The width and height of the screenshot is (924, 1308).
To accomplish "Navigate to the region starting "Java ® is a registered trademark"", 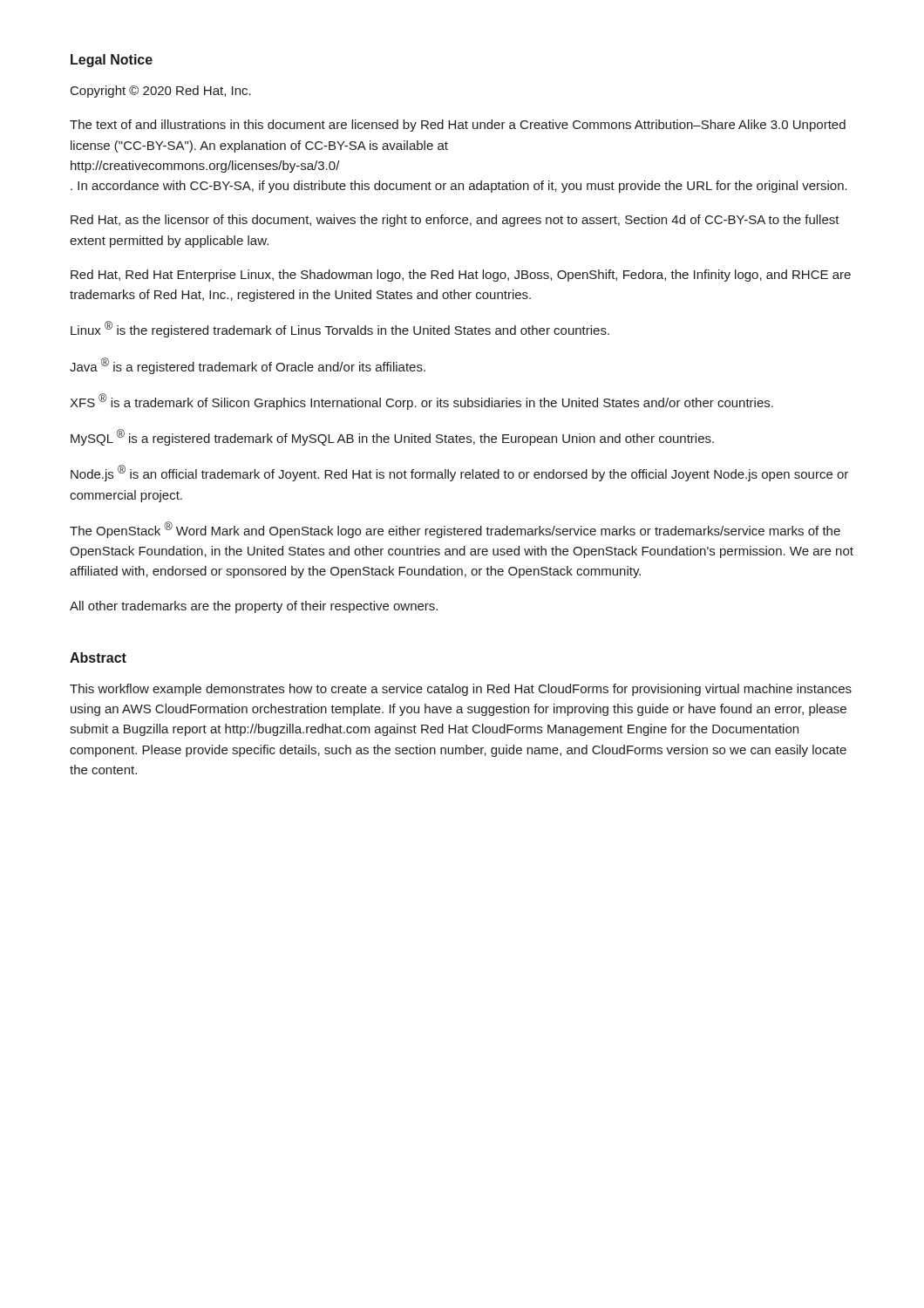I will pyautogui.click(x=248, y=365).
